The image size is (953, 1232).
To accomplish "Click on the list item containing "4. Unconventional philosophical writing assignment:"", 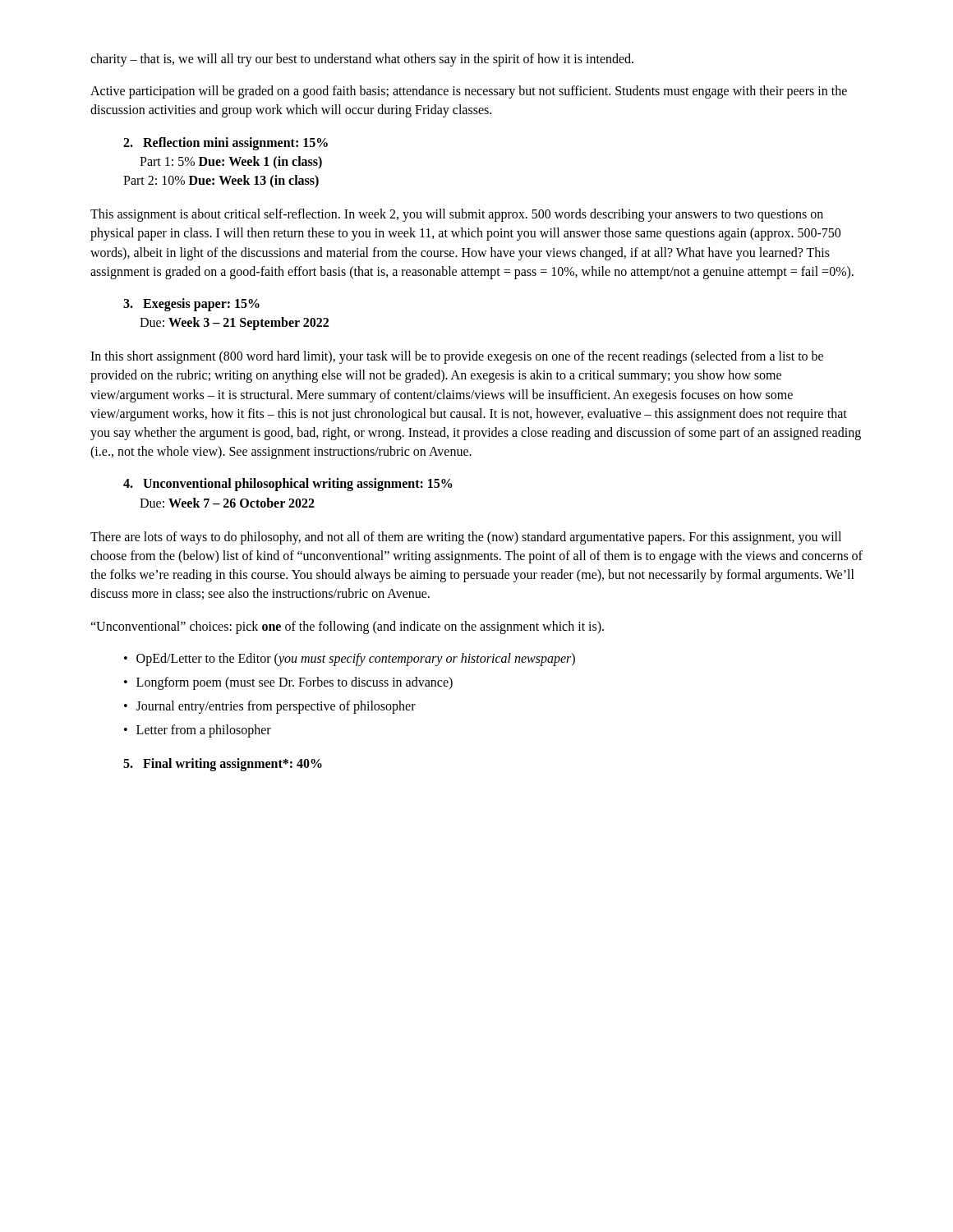I will [288, 485].
